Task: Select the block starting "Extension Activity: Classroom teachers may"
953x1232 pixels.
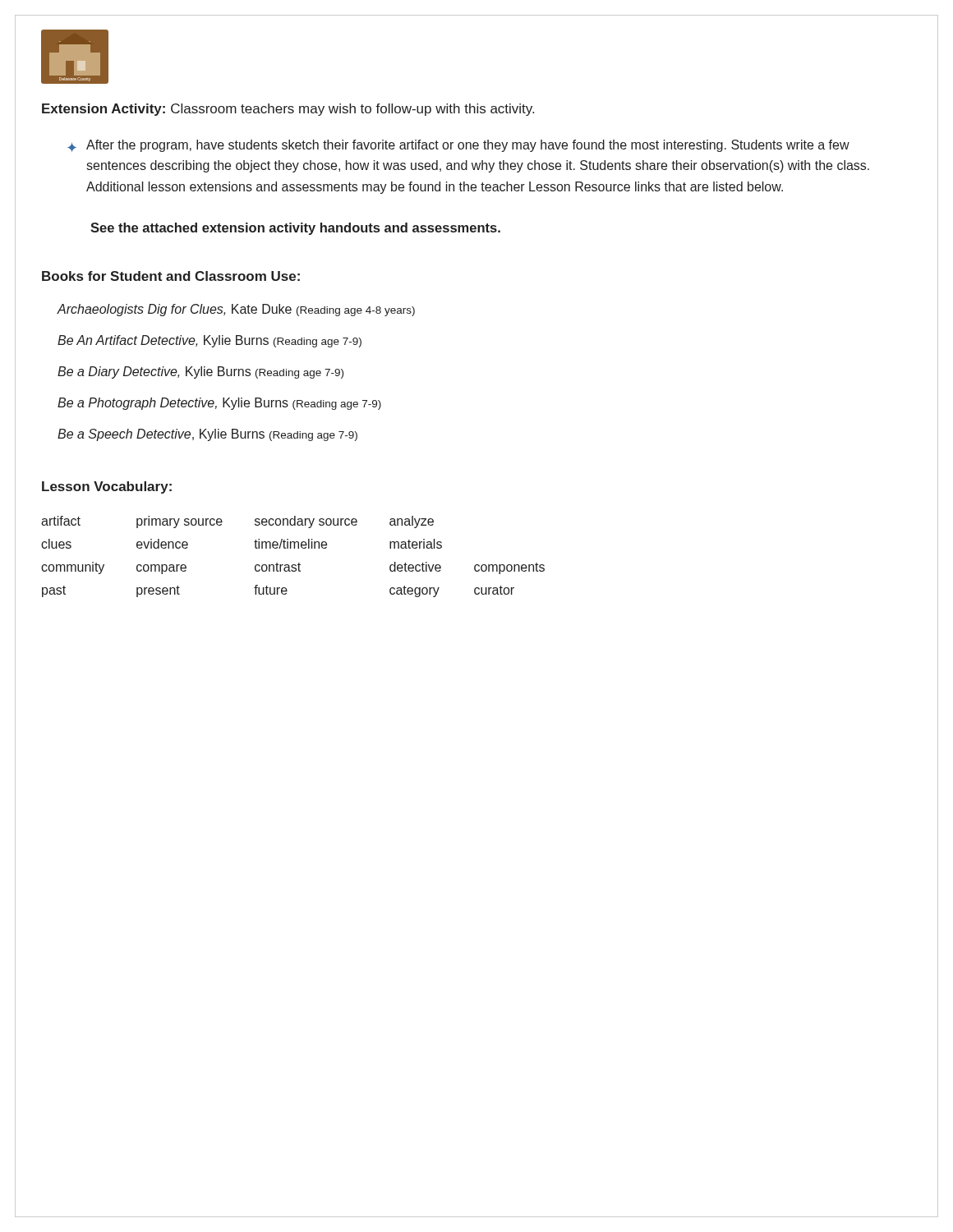Action: [x=288, y=109]
